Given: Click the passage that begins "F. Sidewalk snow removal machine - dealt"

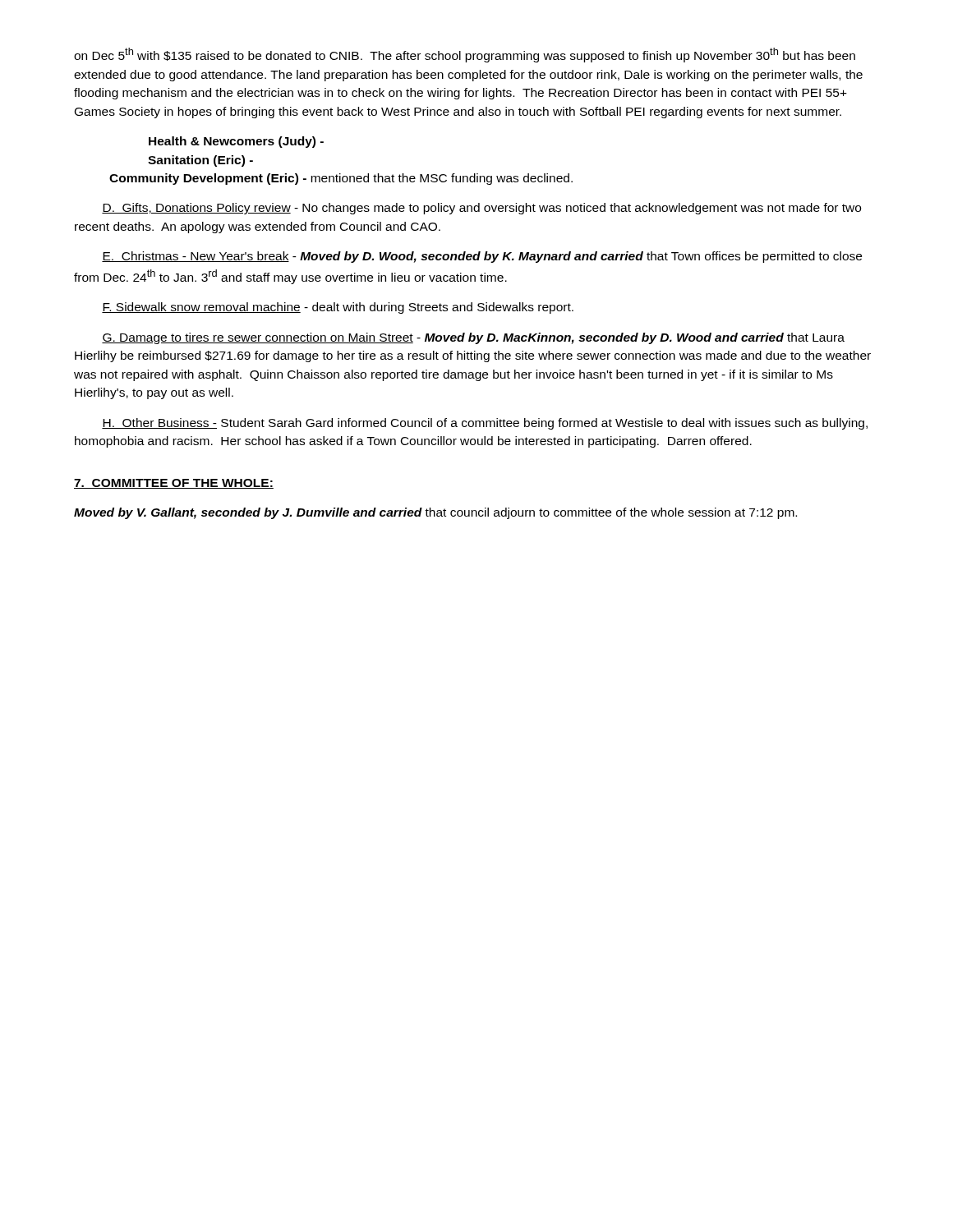Looking at the screenshot, I should coord(324,307).
